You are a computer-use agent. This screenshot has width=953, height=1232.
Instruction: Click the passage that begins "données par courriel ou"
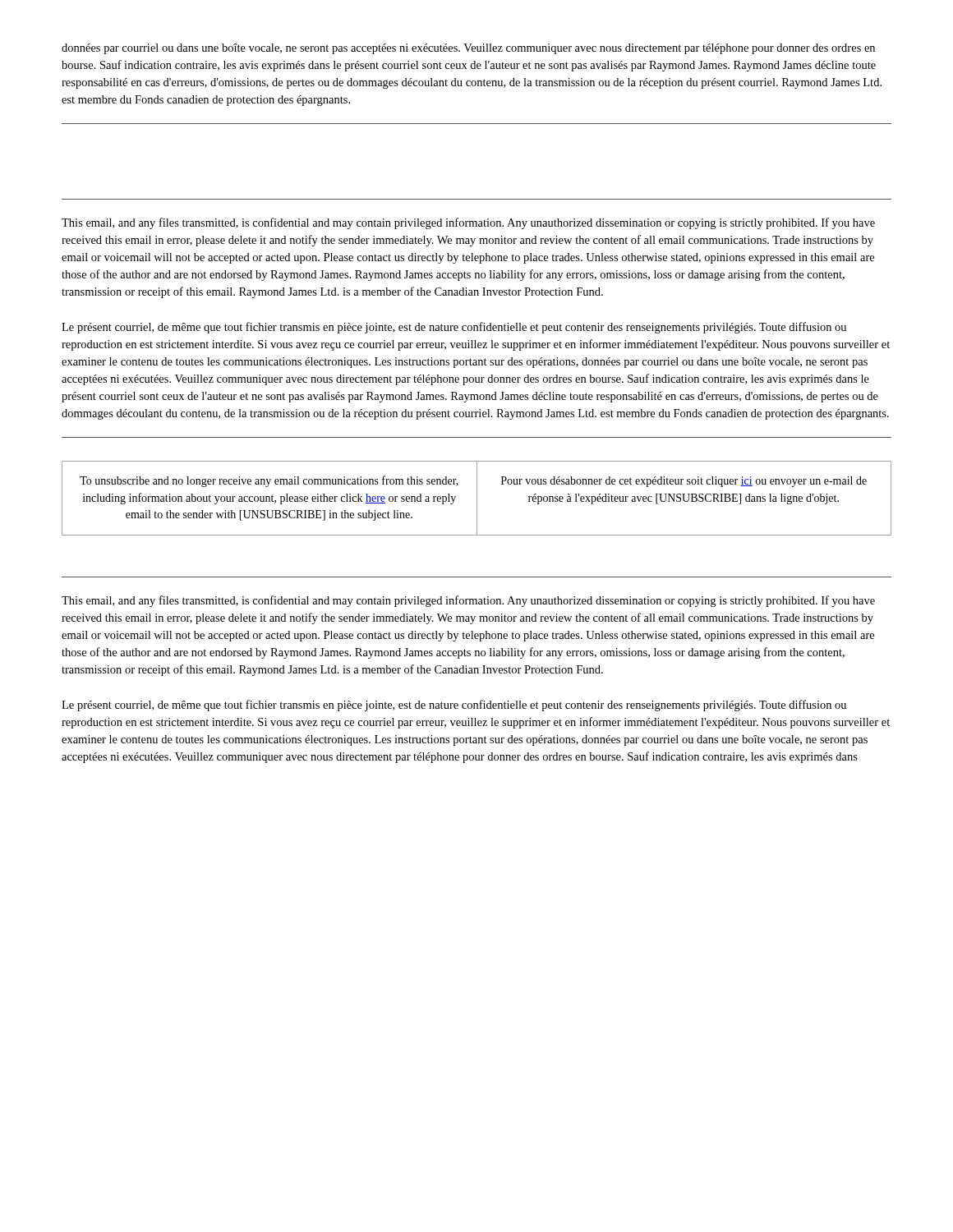pyautogui.click(x=472, y=73)
